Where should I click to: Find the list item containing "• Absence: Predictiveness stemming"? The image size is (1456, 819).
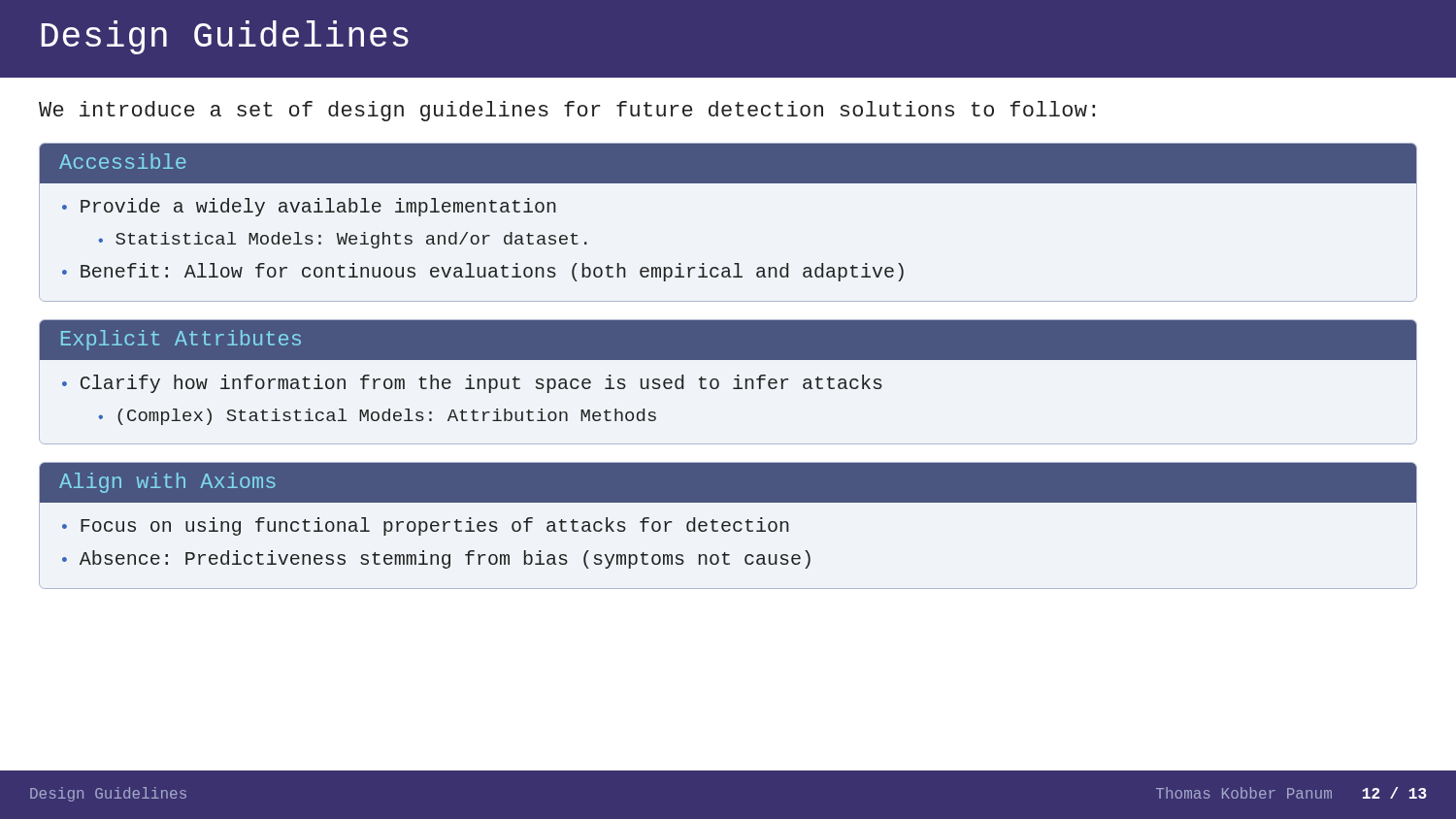(436, 560)
